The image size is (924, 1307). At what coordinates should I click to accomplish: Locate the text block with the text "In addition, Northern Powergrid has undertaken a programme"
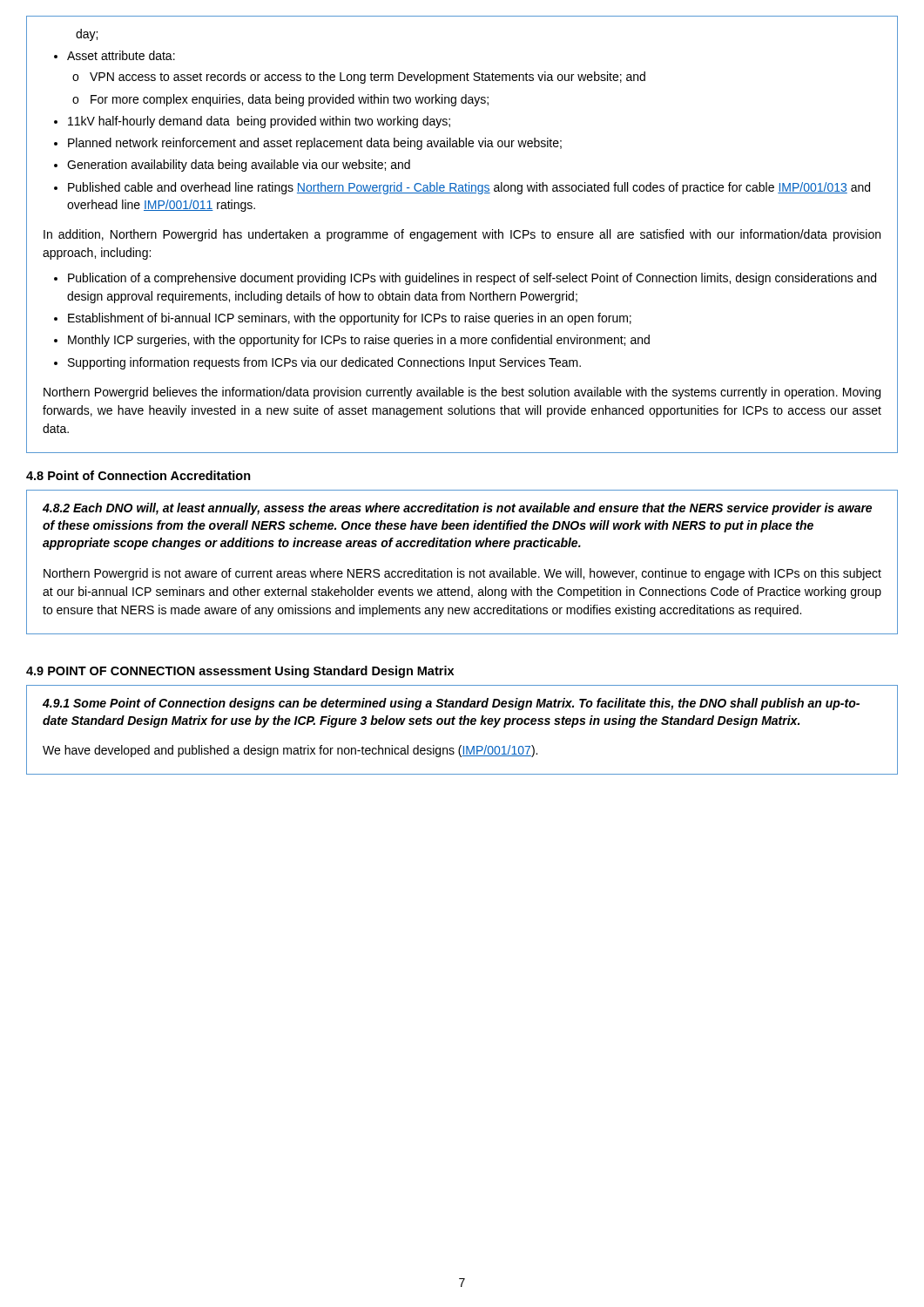tap(462, 244)
